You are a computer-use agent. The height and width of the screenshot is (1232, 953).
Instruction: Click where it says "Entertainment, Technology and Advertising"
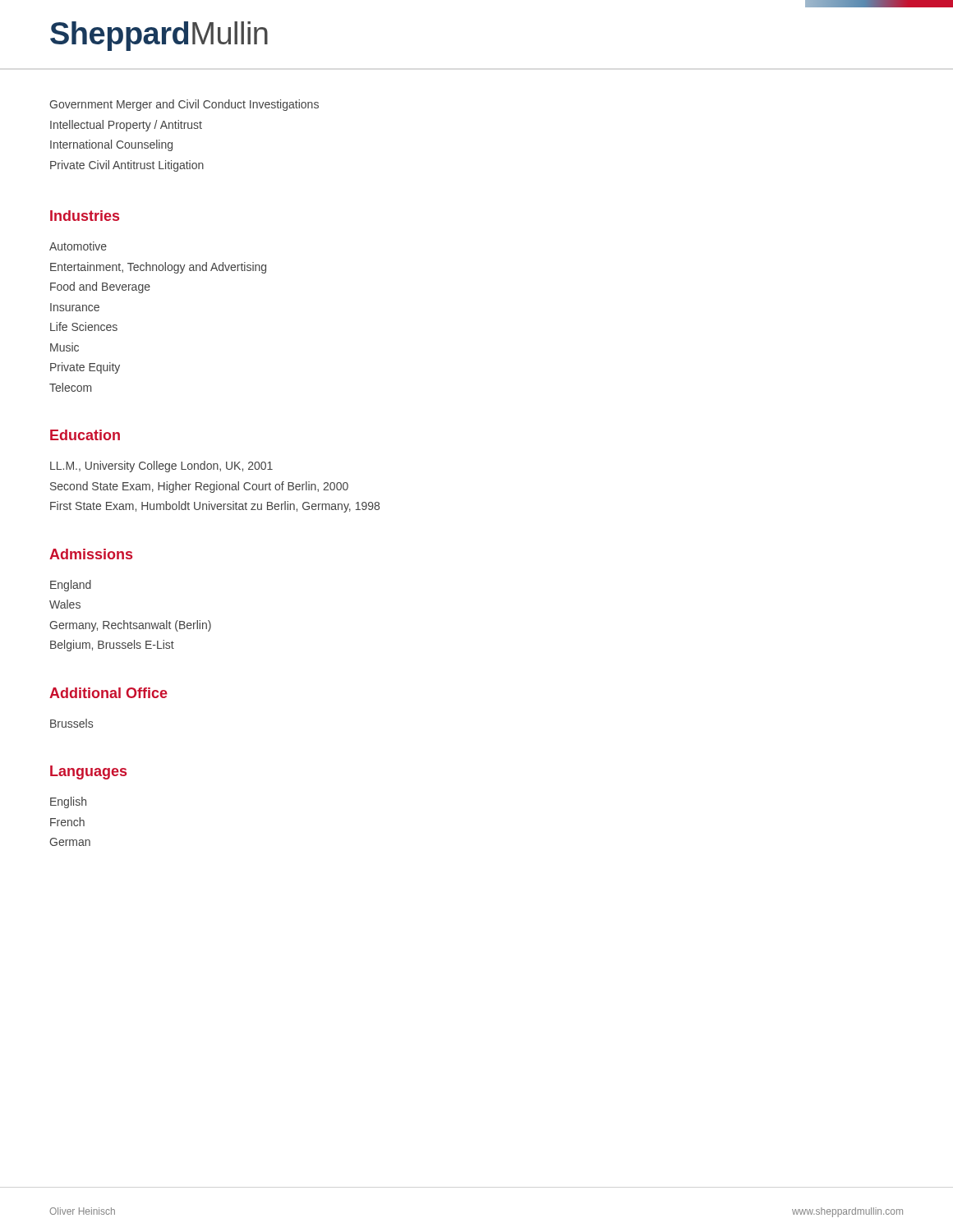pos(158,267)
